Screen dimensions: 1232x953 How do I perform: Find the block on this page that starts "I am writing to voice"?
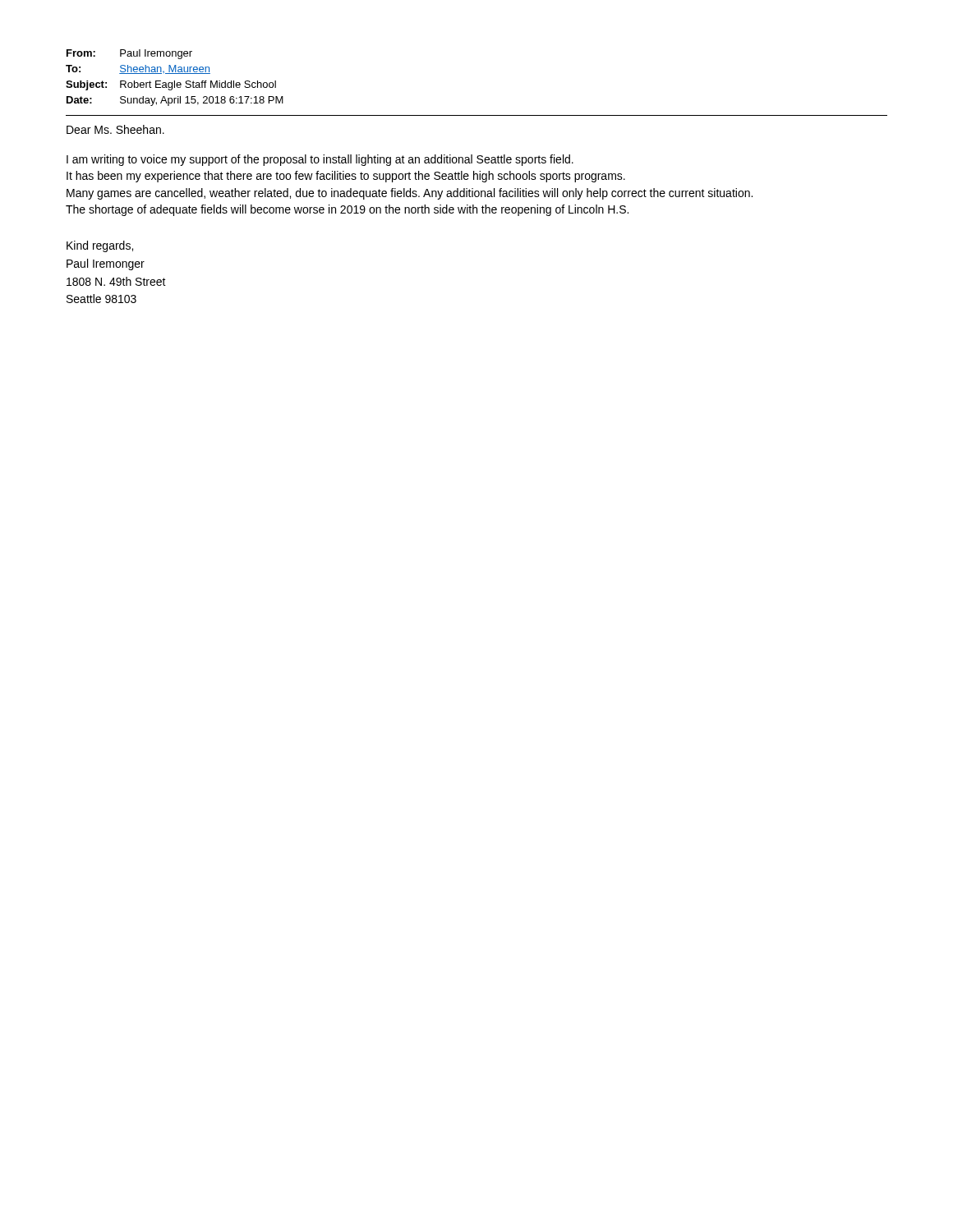(410, 184)
